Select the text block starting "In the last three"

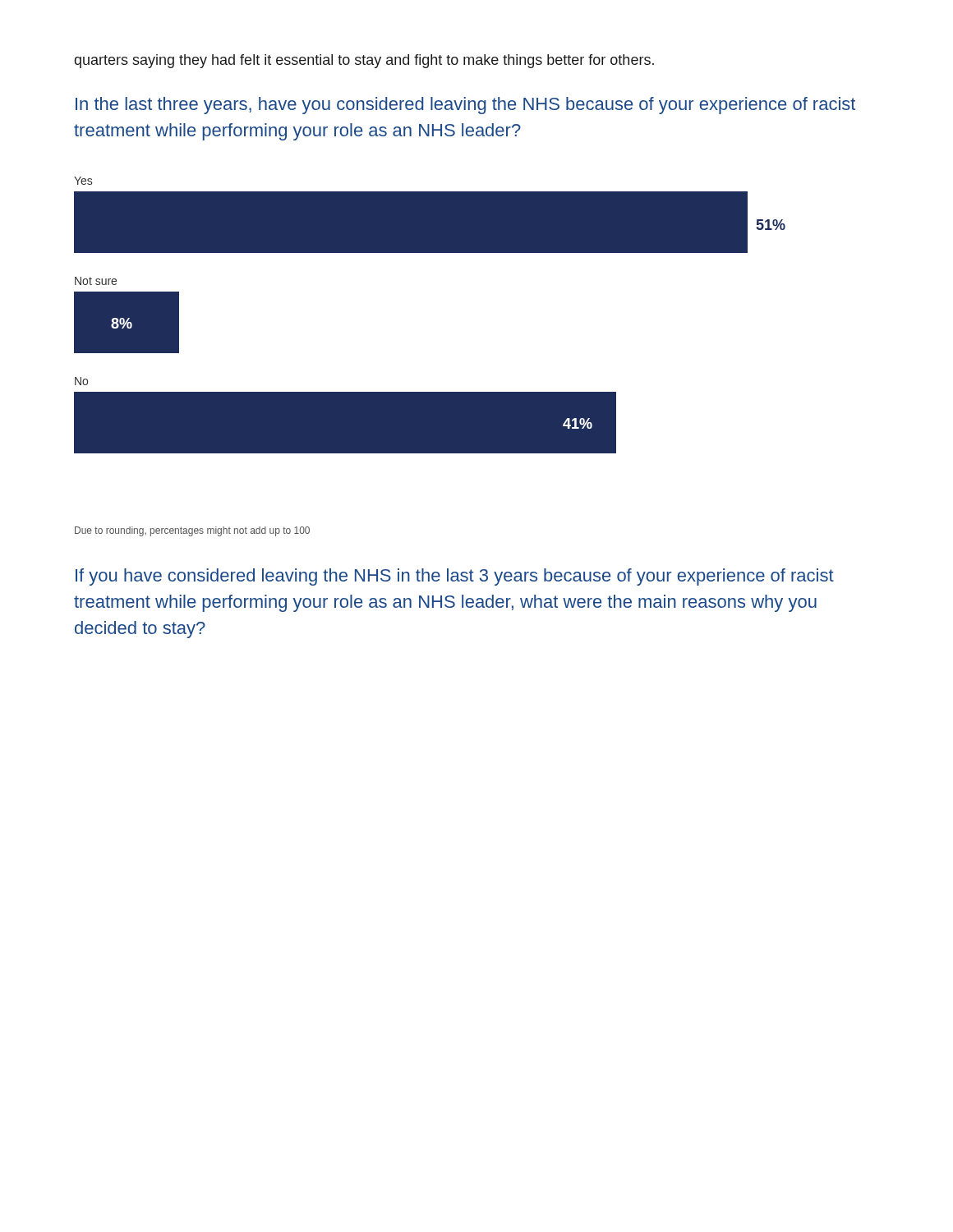[465, 117]
